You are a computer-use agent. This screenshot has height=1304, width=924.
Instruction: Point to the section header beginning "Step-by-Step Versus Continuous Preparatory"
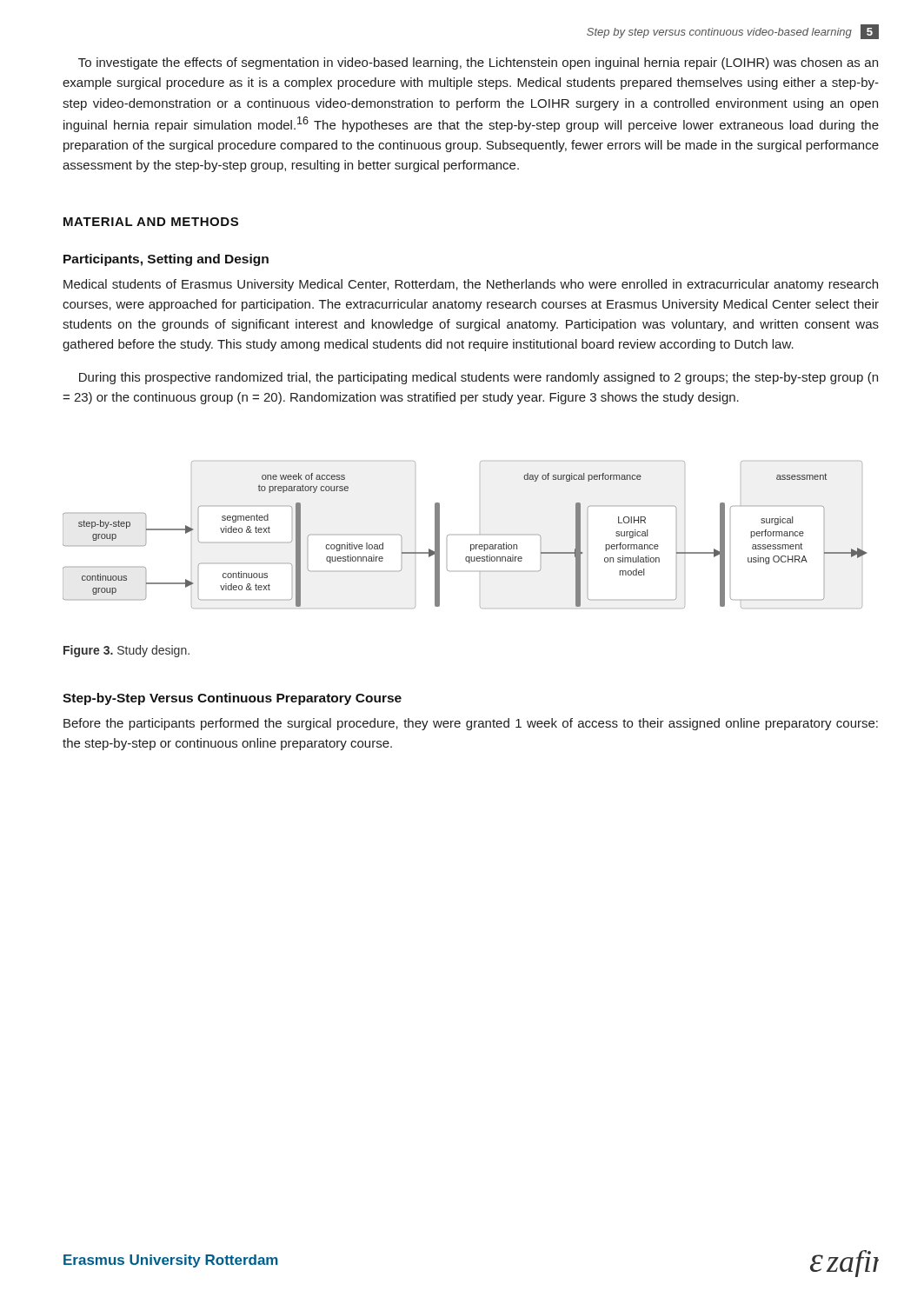[232, 698]
